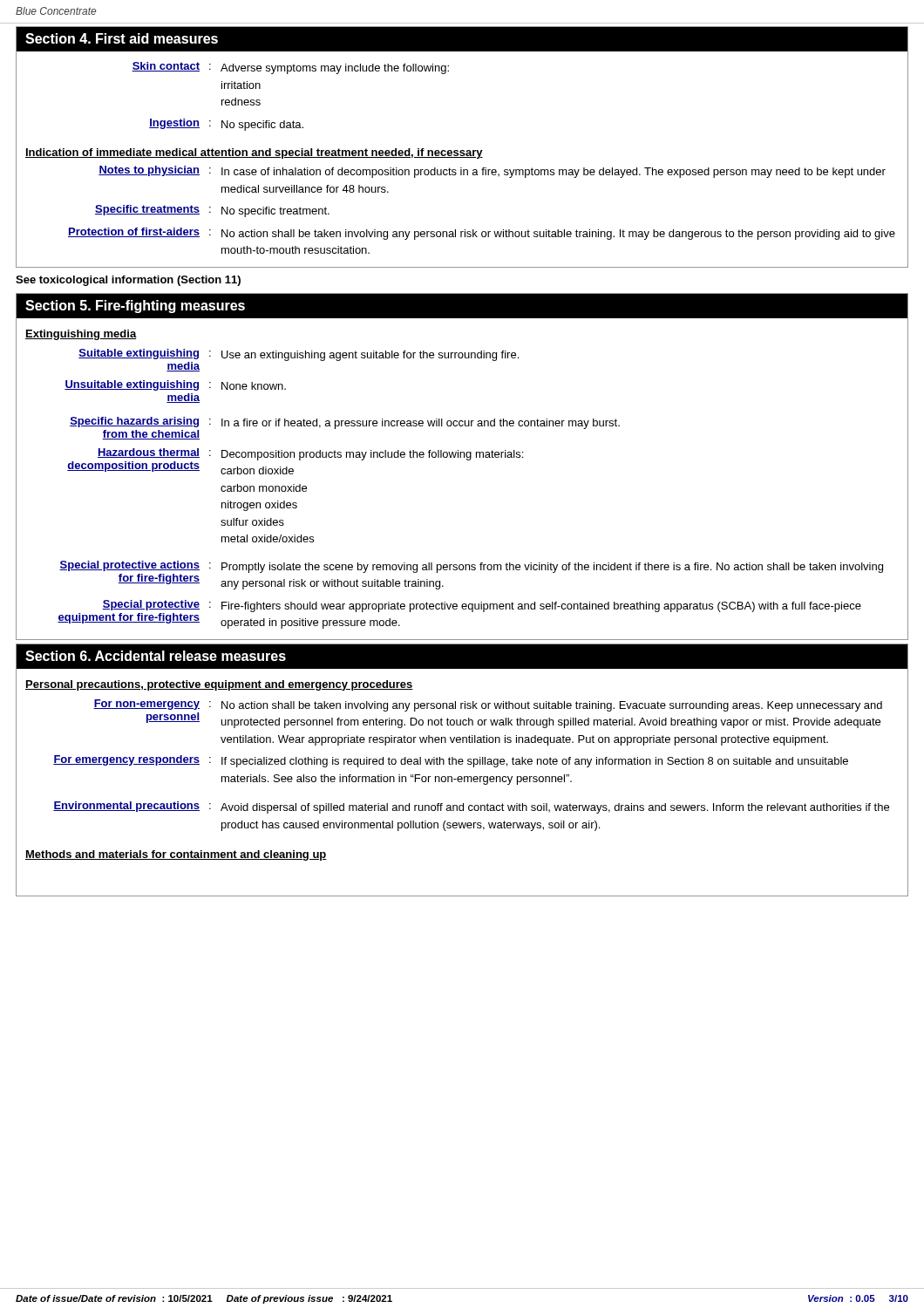Find the text block that says "Environmental precautions : Avoid dispersal of"
The width and height of the screenshot is (924, 1308).
click(x=462, y=816)
